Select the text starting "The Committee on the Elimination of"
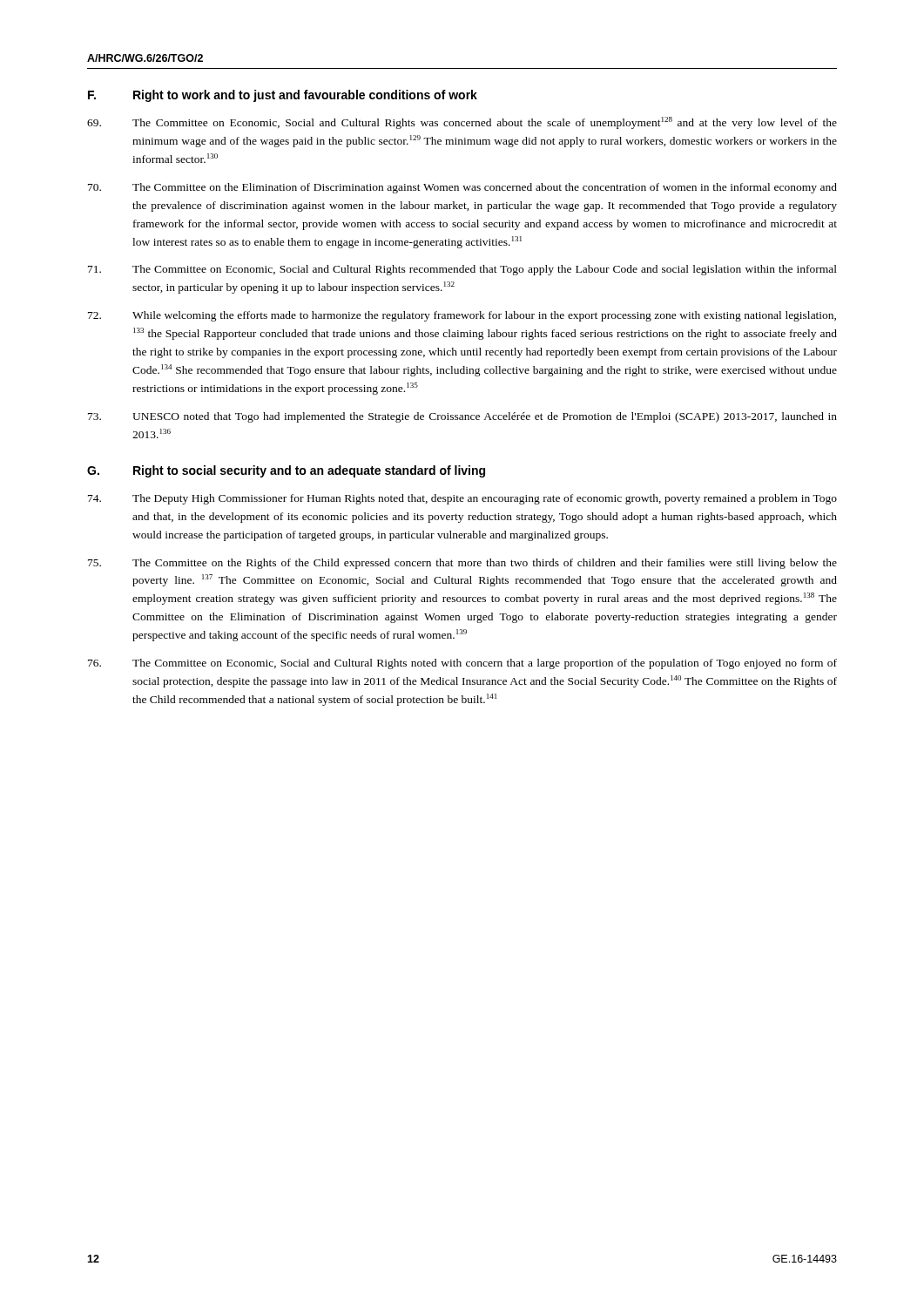924x1307 pixels. (462, 215)
